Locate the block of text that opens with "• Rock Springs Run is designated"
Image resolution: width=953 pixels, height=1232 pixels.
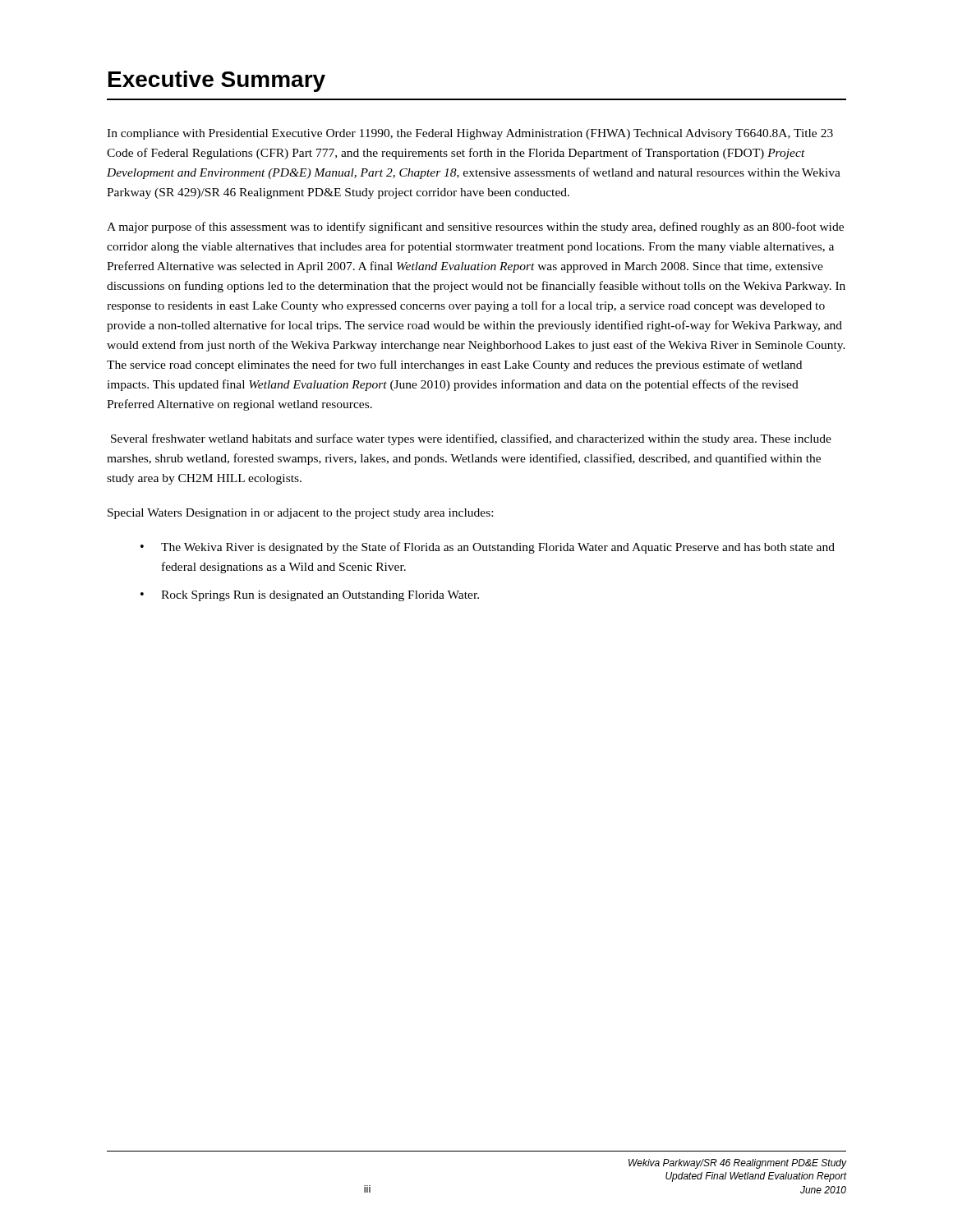(x=310, y=596)
